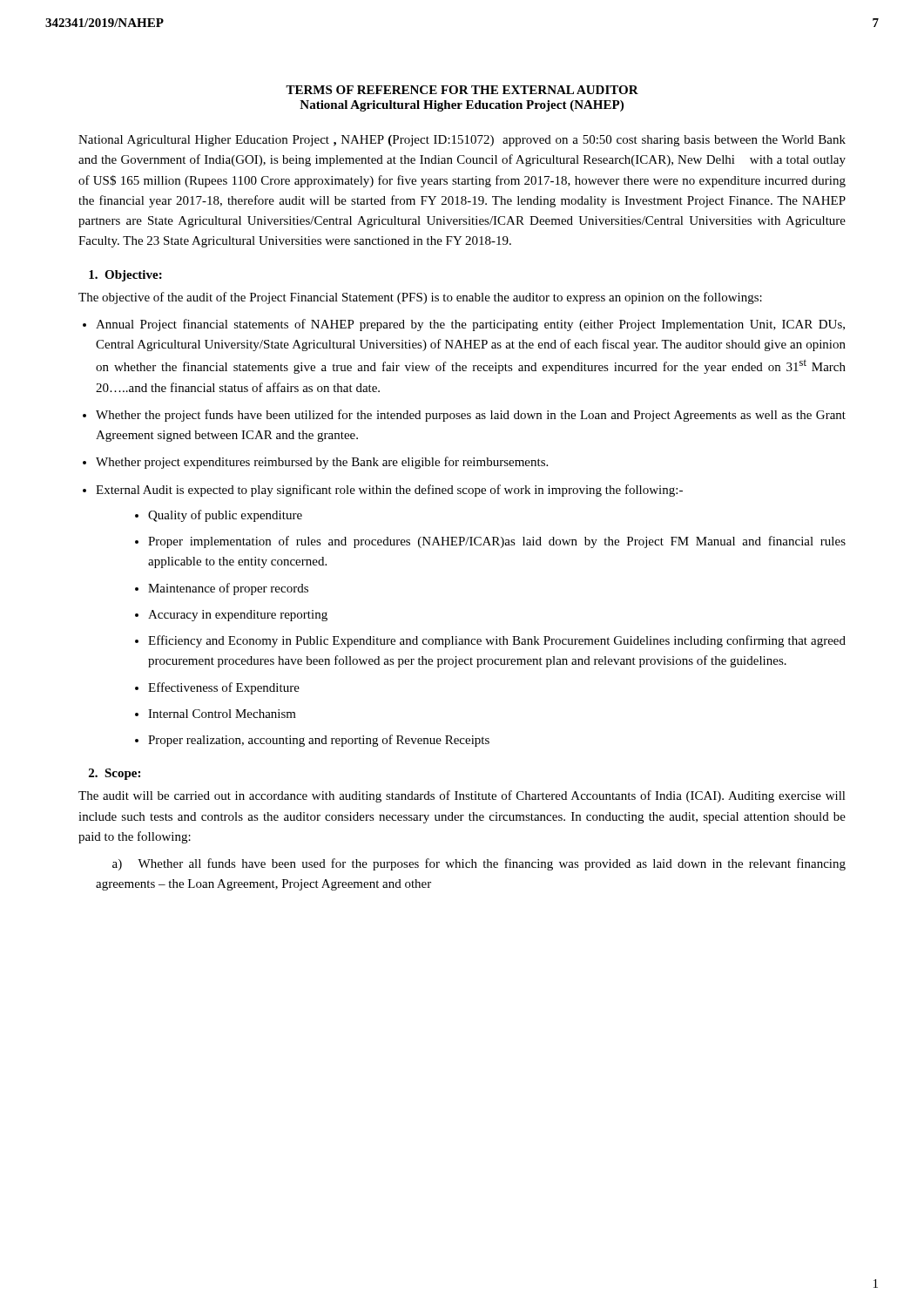Click on the text block starting "Efficiency and Economy in Public Expenditure and compliance"
Viewport: 924px width, 1307px height.
pos(497,651)
